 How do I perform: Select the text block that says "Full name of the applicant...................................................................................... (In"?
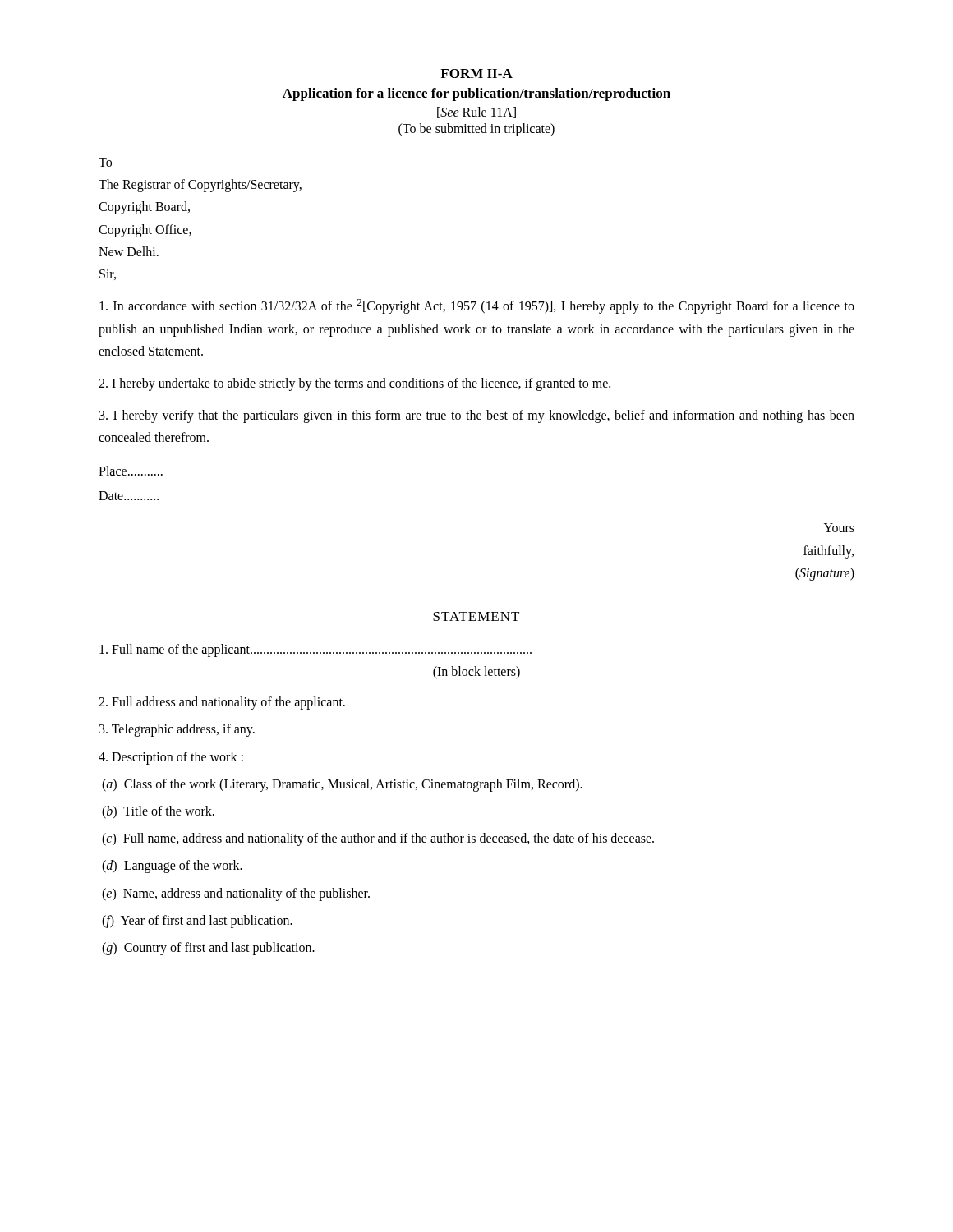[476, 663]
